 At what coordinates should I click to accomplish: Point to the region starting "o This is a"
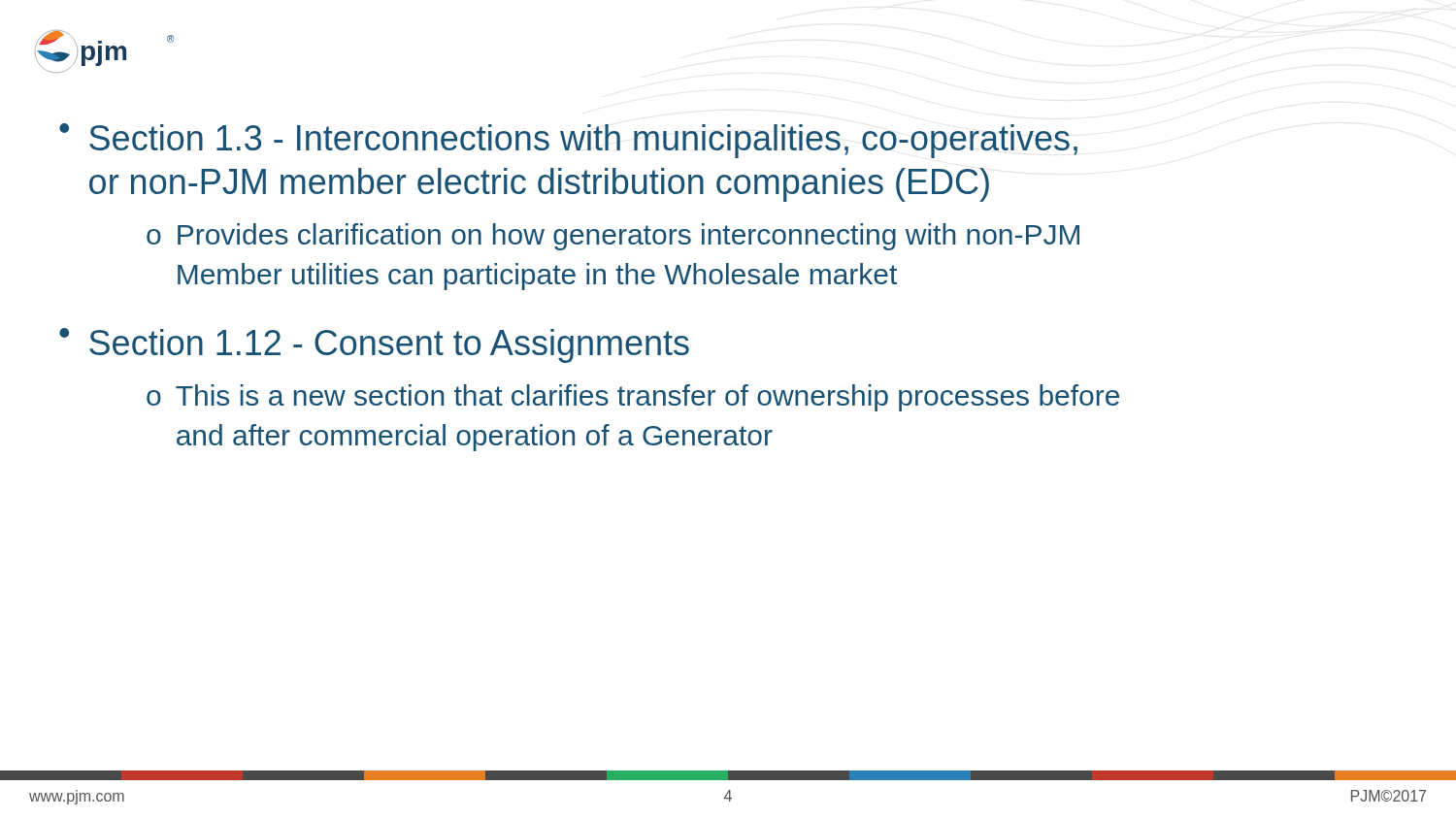tap(633, 416)
